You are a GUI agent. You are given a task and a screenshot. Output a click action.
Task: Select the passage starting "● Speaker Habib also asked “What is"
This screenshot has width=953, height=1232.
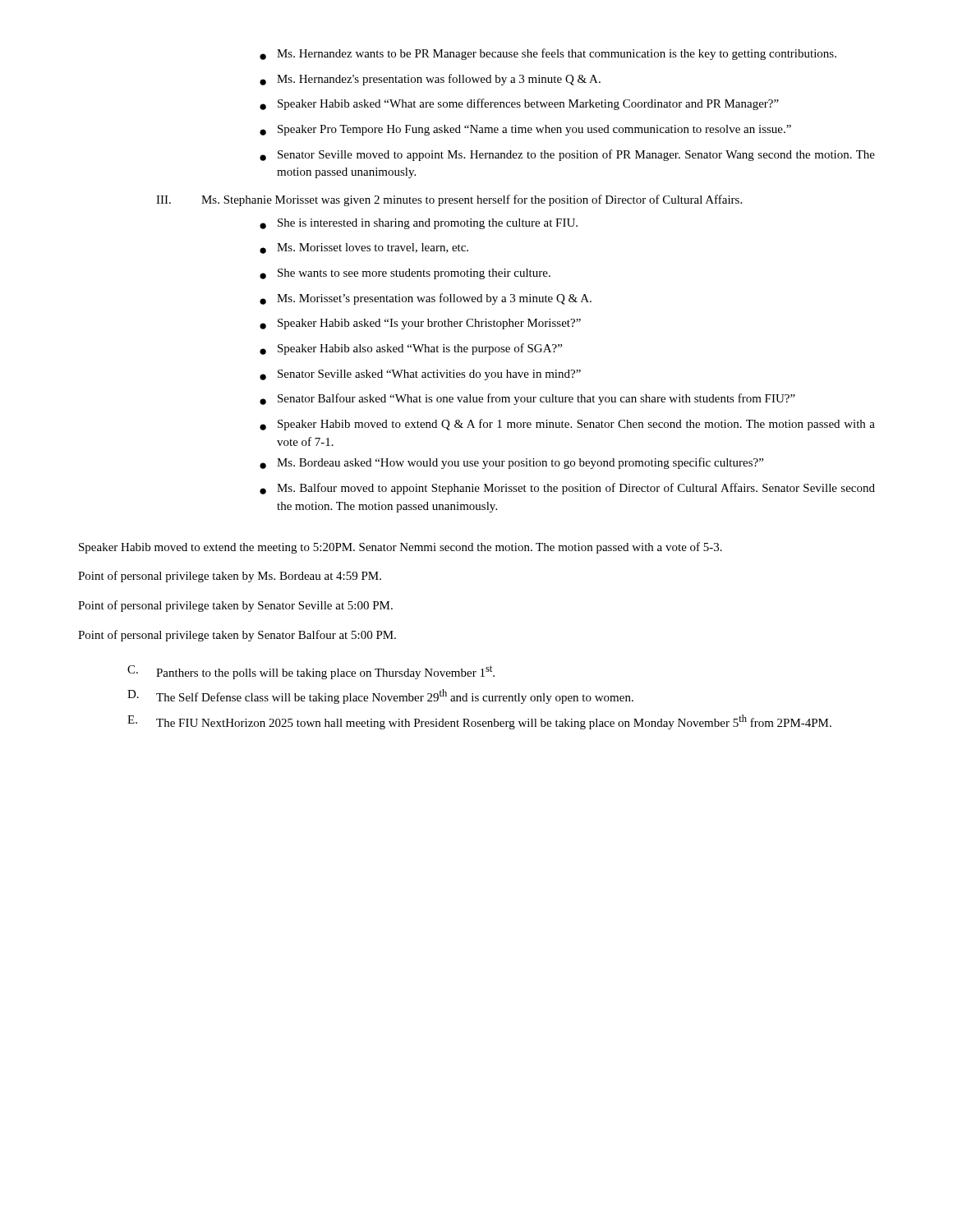pos(567,351)
